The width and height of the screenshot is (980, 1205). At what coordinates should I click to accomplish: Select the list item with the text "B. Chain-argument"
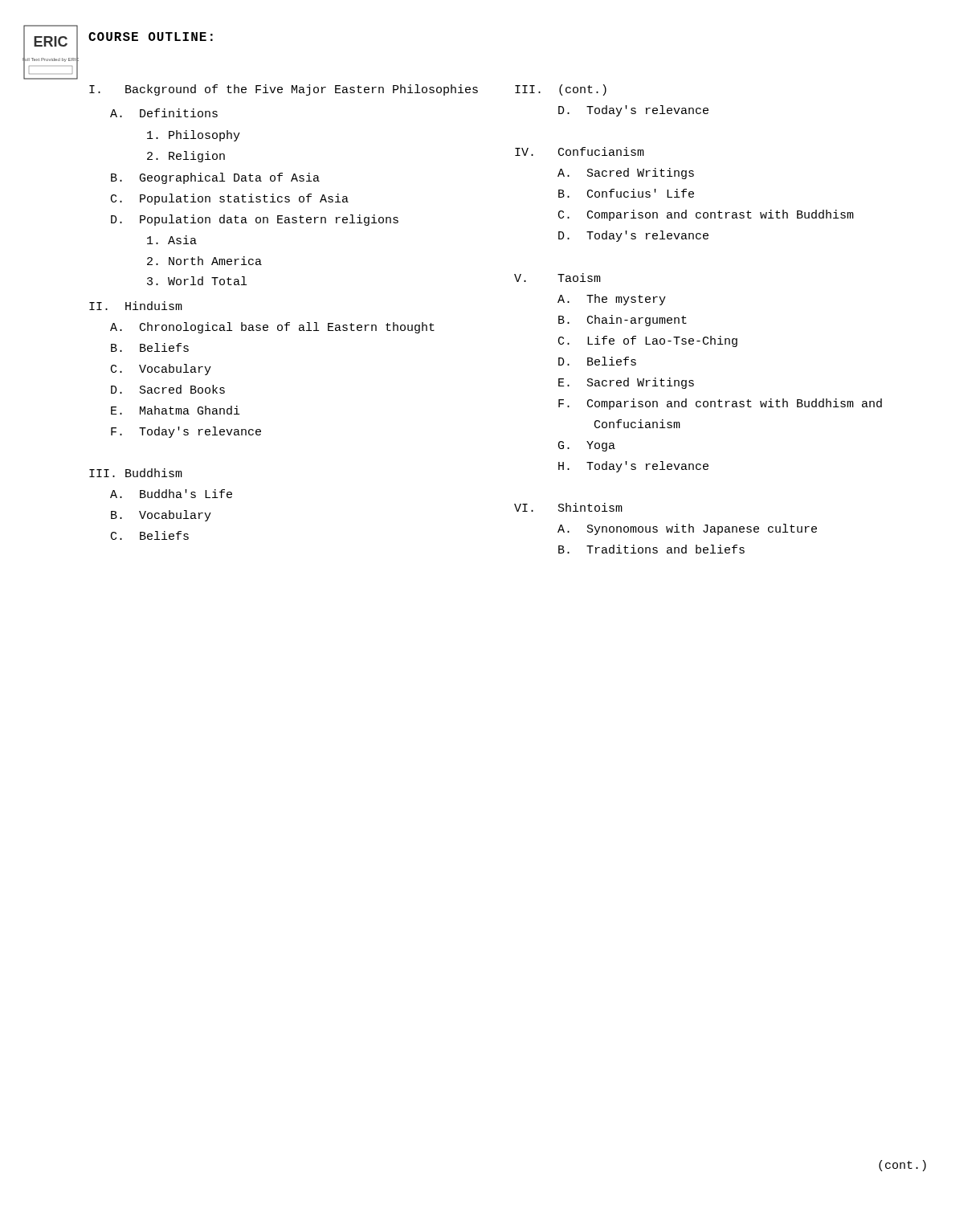601,321
